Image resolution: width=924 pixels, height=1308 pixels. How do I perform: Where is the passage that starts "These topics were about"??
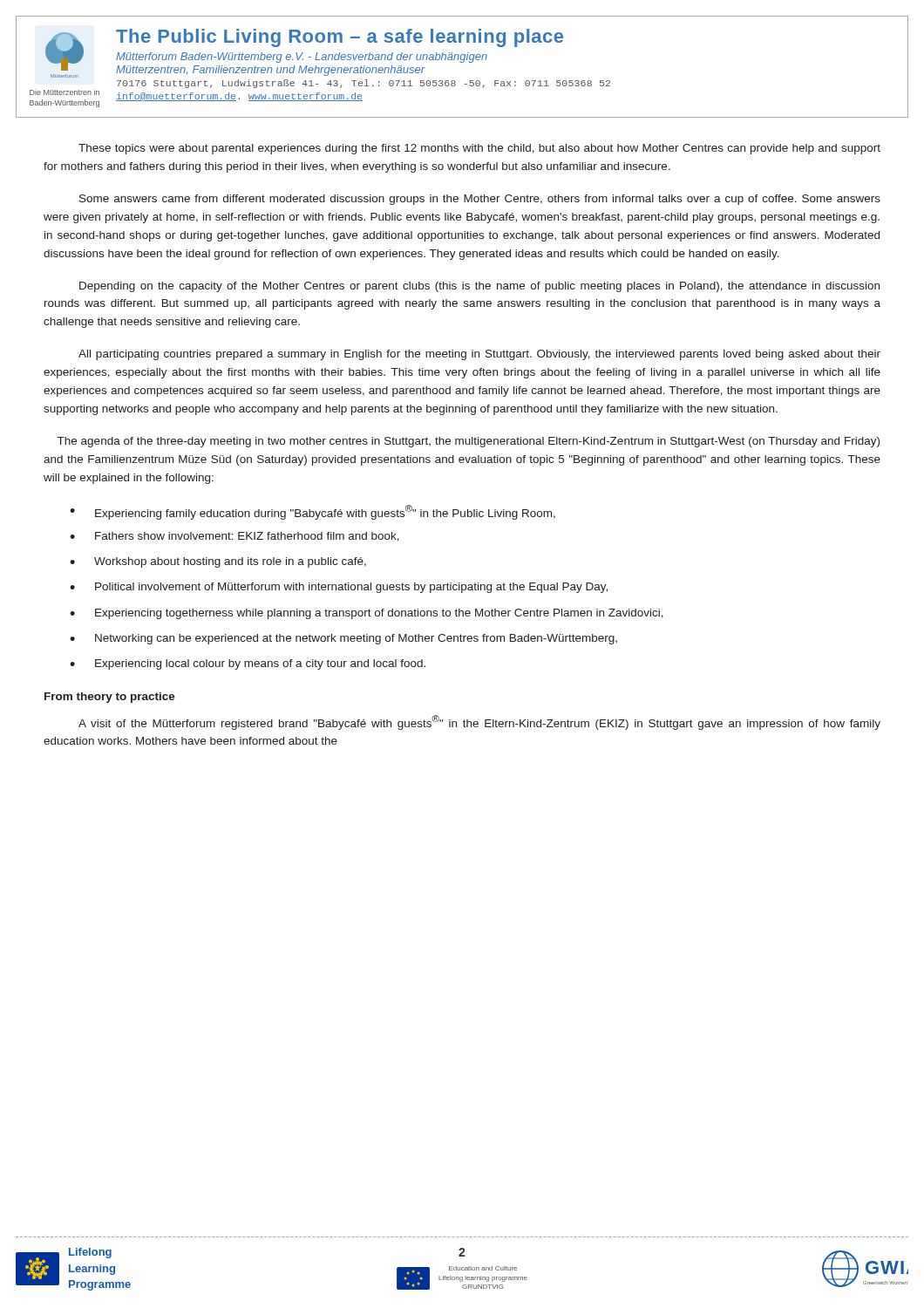pos(462,157)
